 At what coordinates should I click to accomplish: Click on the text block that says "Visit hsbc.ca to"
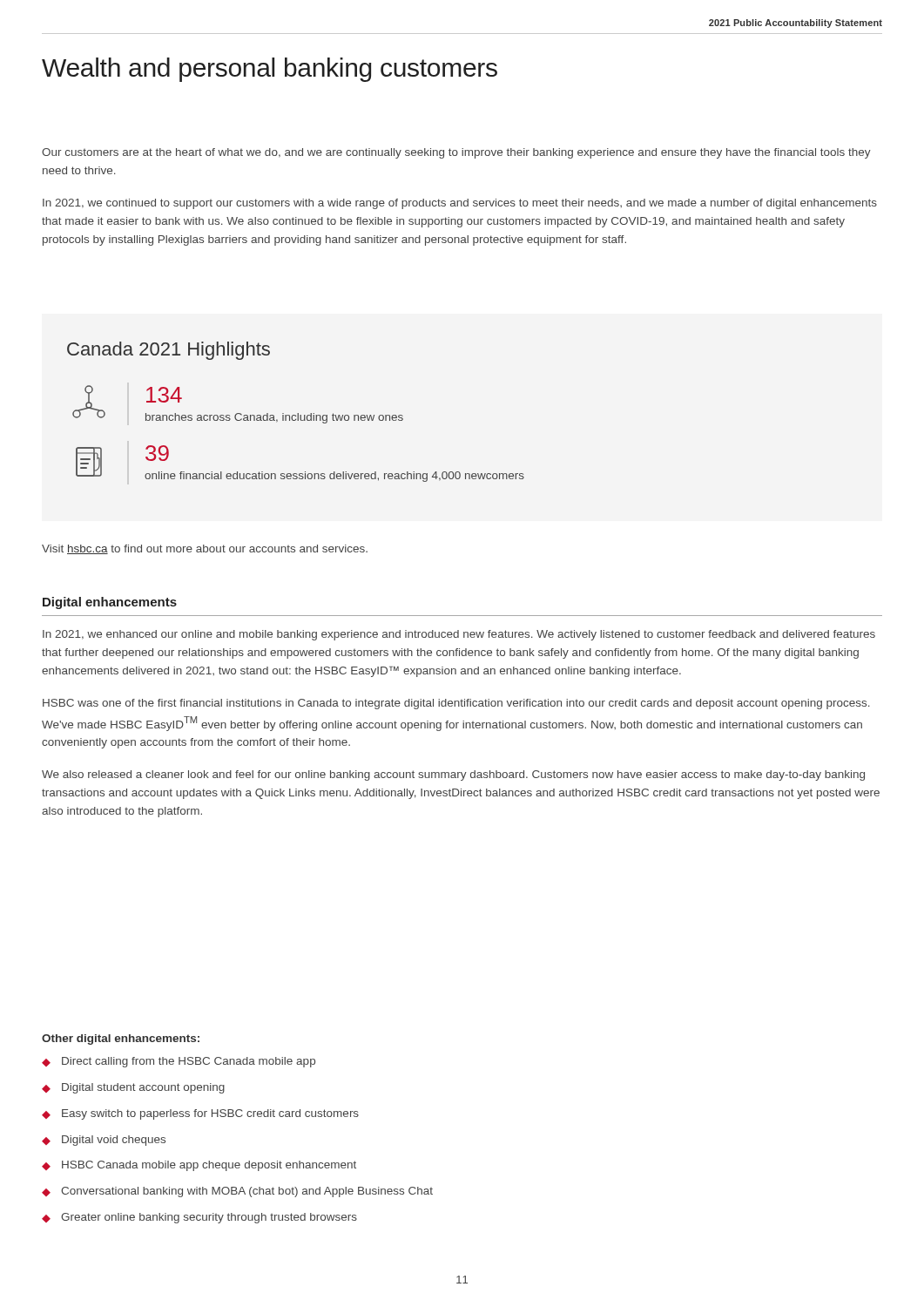tap(205, 549)
